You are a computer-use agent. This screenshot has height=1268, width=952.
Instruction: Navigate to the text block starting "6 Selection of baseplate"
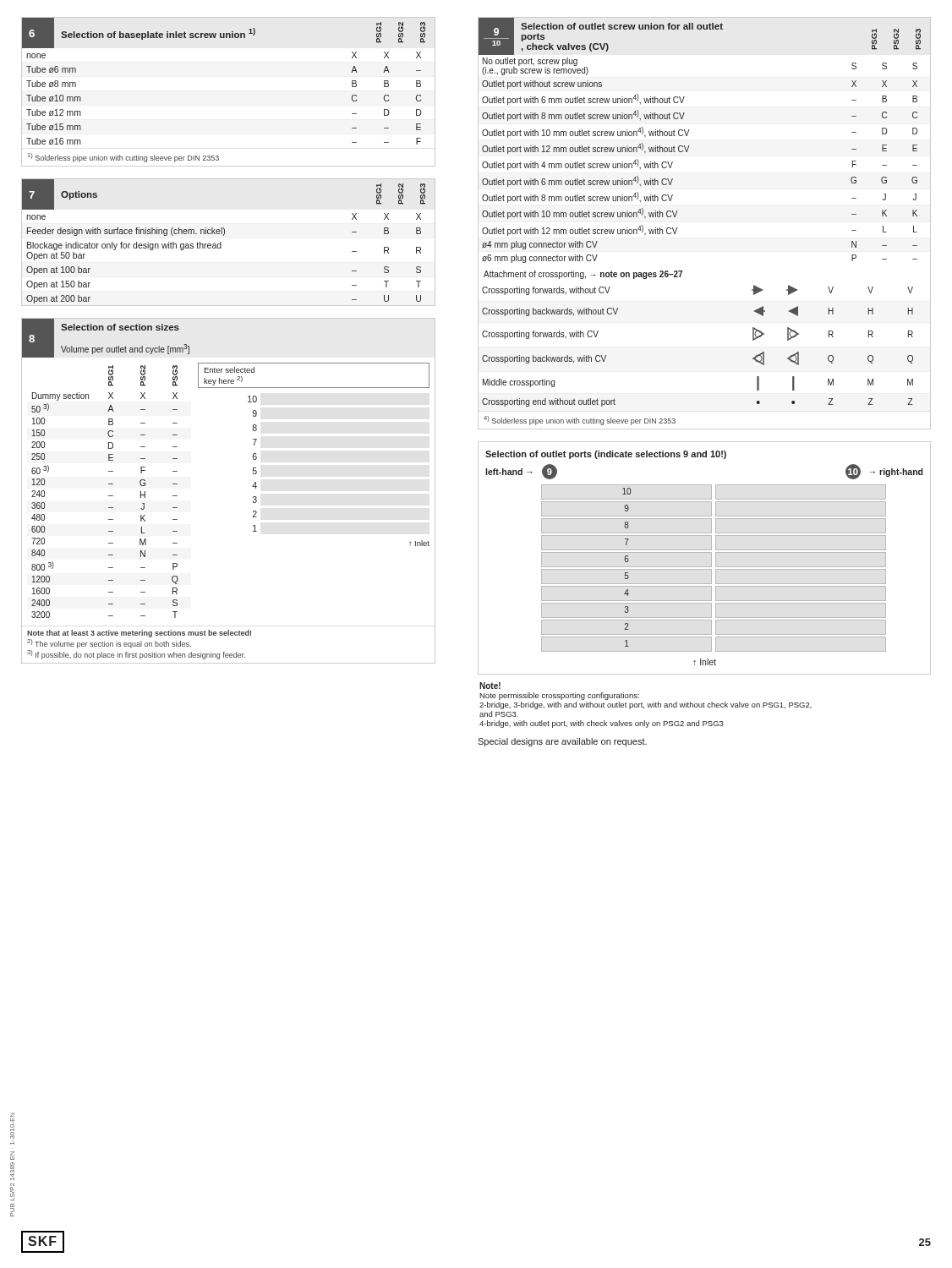pos(228,92)
